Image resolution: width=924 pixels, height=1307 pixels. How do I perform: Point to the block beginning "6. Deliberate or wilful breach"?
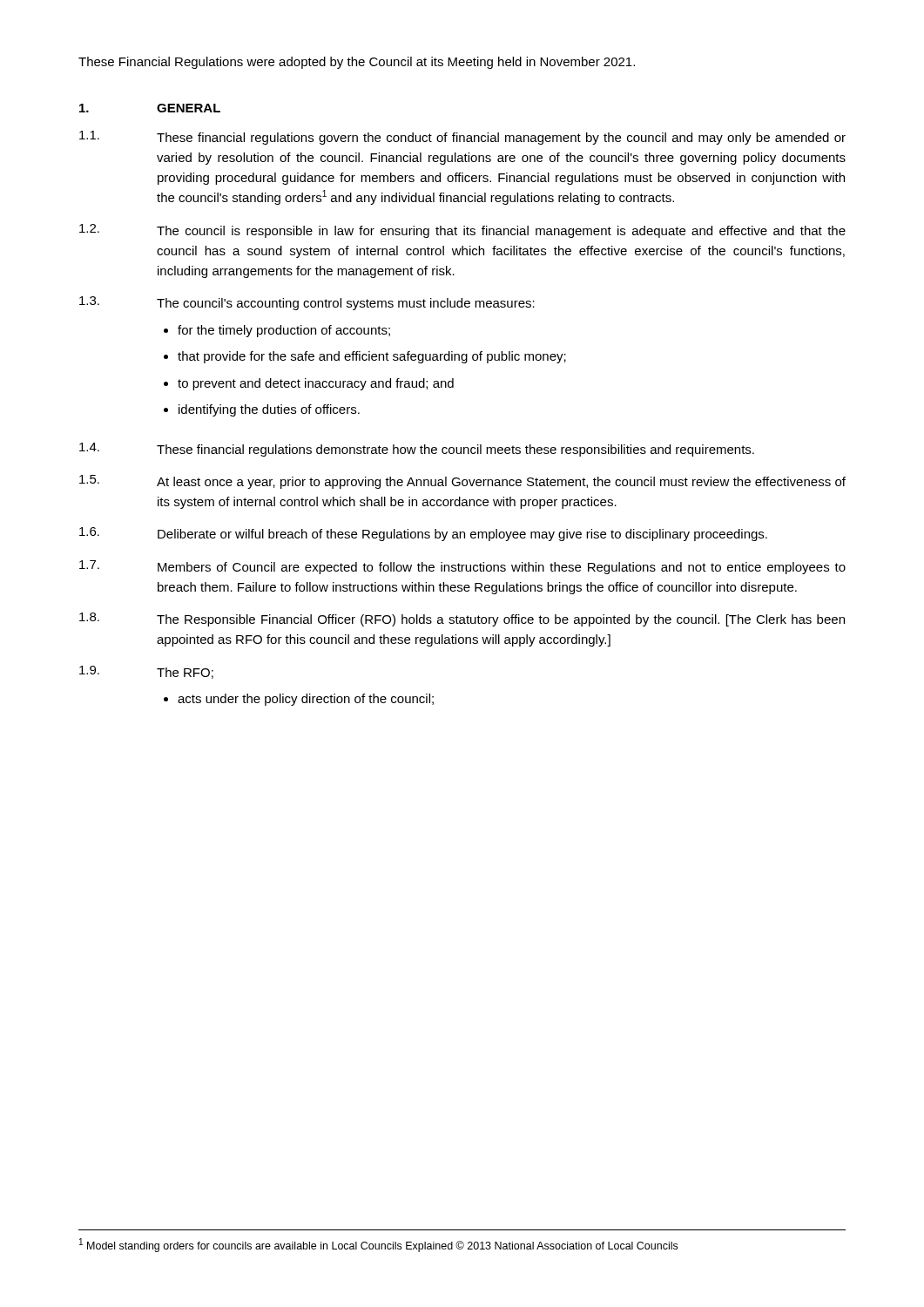click(x=462, y=534)
